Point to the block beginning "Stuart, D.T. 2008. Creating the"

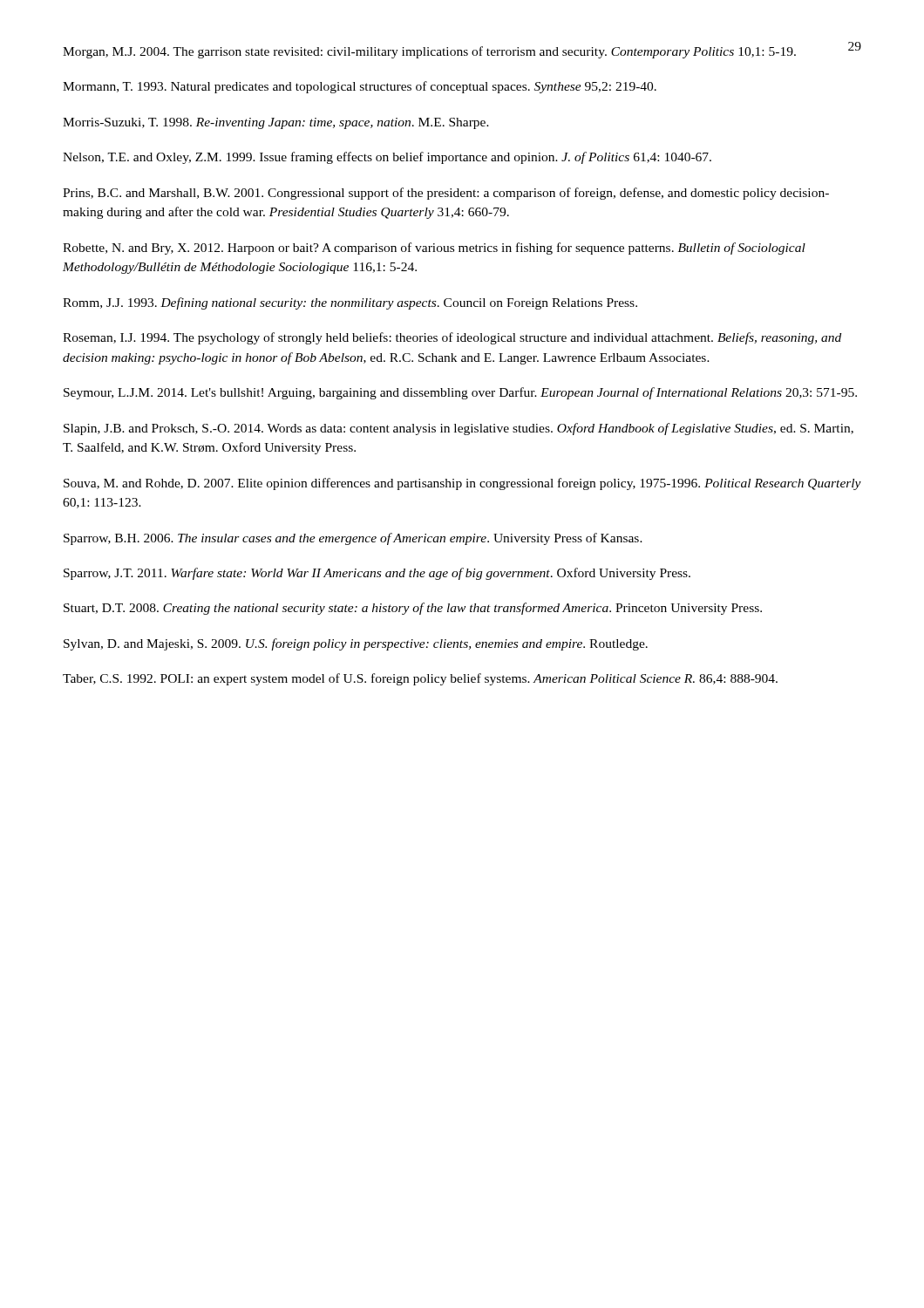point(462,608)
